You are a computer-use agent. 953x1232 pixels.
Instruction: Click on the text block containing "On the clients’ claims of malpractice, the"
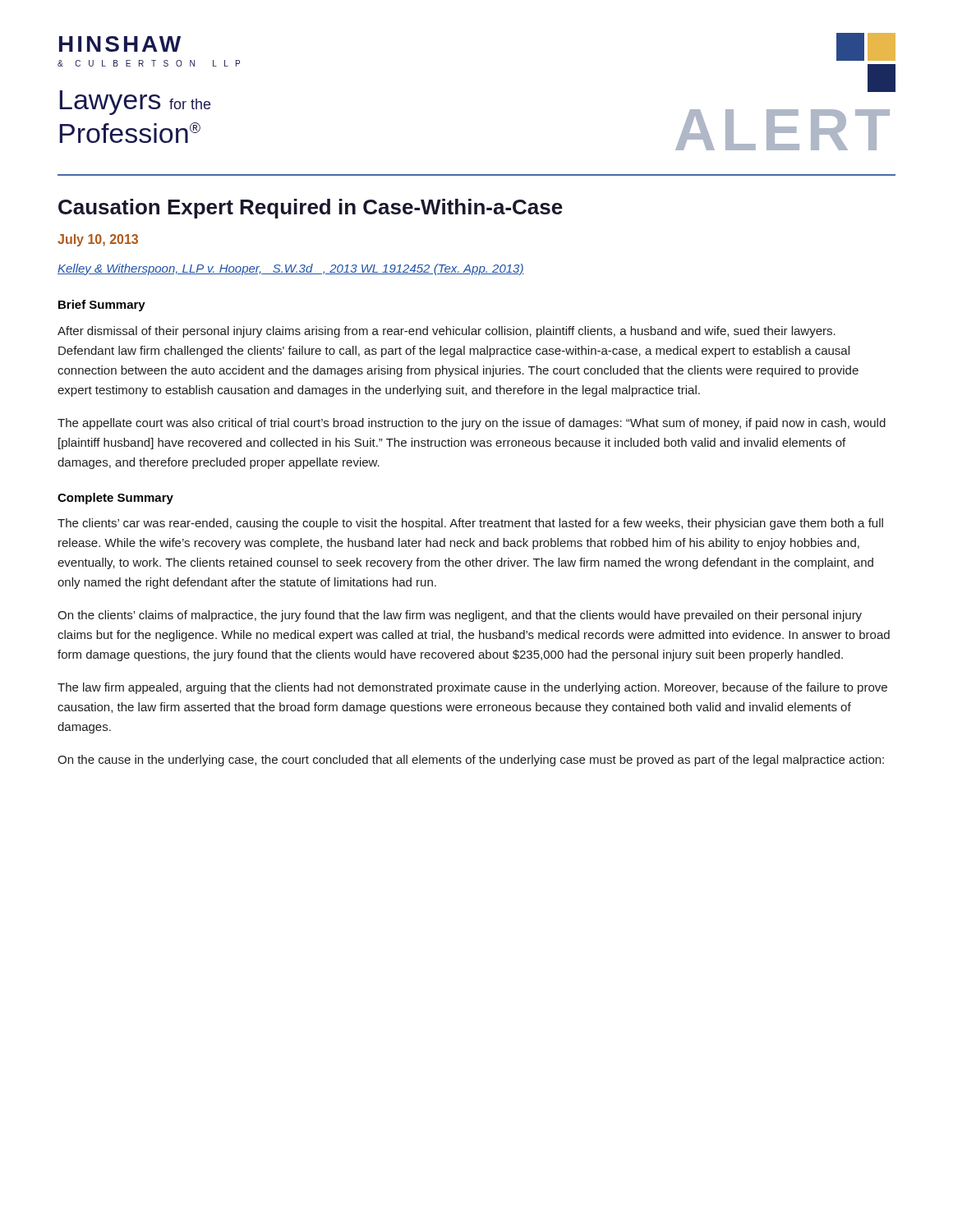474,635
